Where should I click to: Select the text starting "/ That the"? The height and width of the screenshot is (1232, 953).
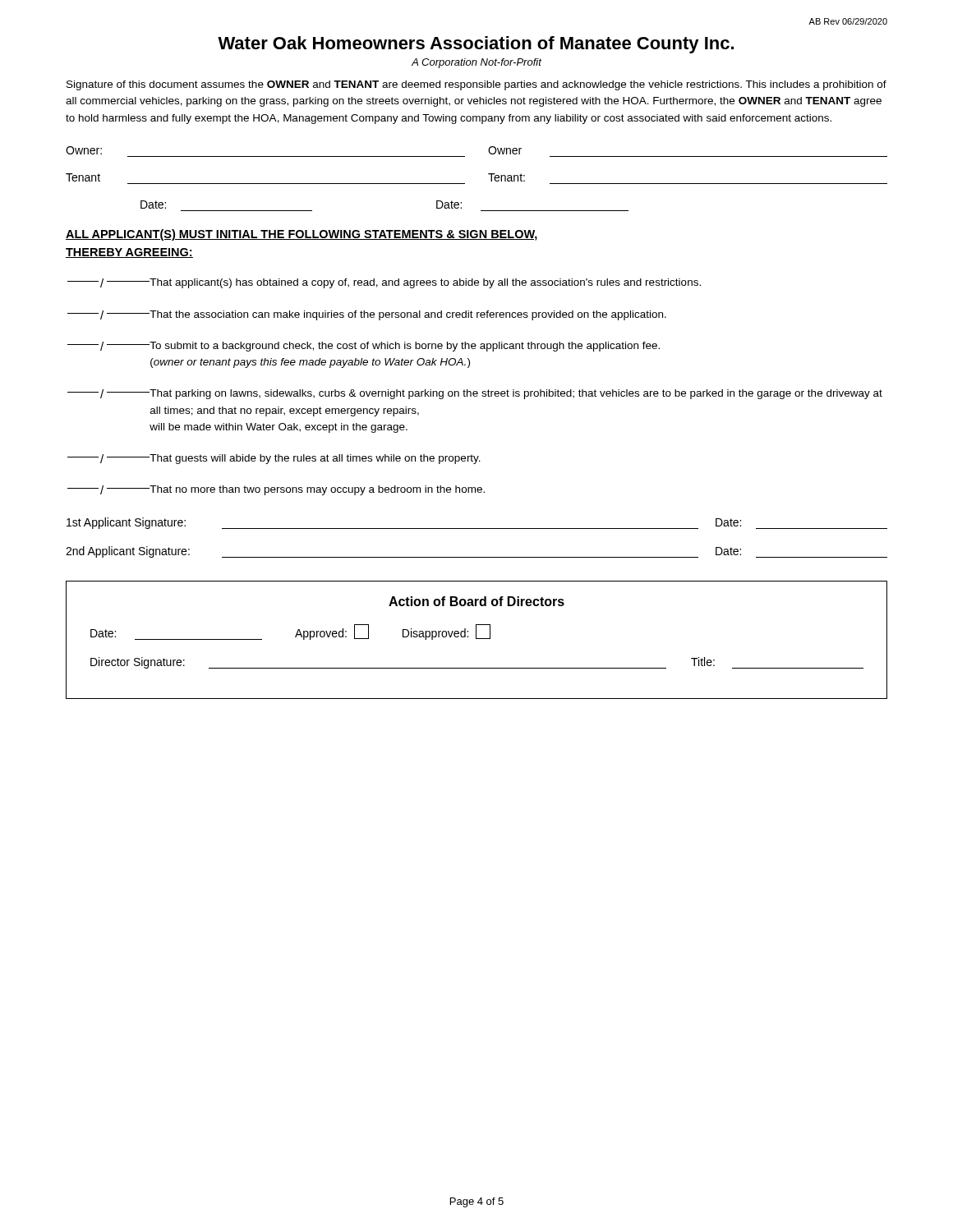click(476, 314)
